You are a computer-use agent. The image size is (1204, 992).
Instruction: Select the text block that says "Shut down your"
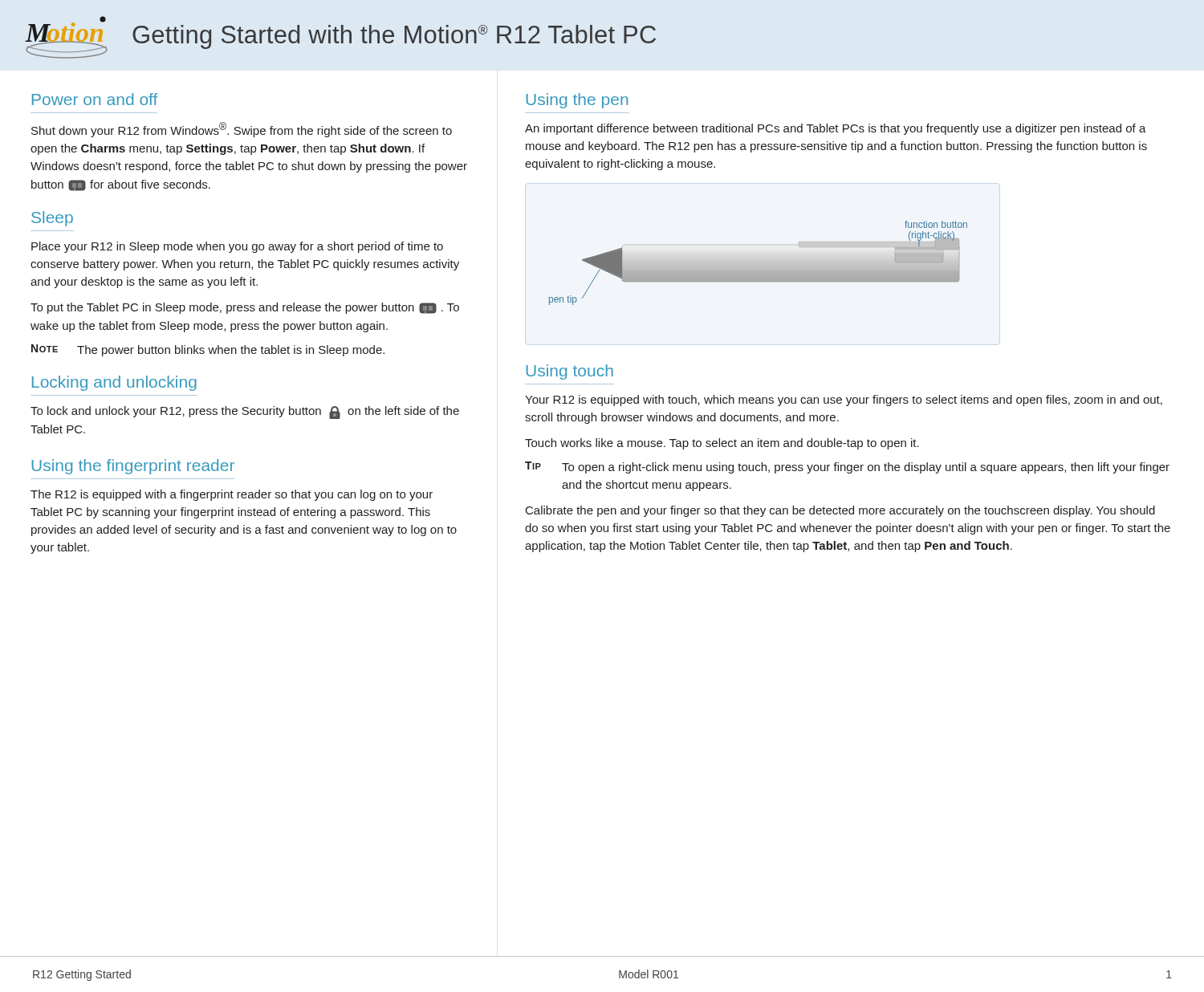249,156
